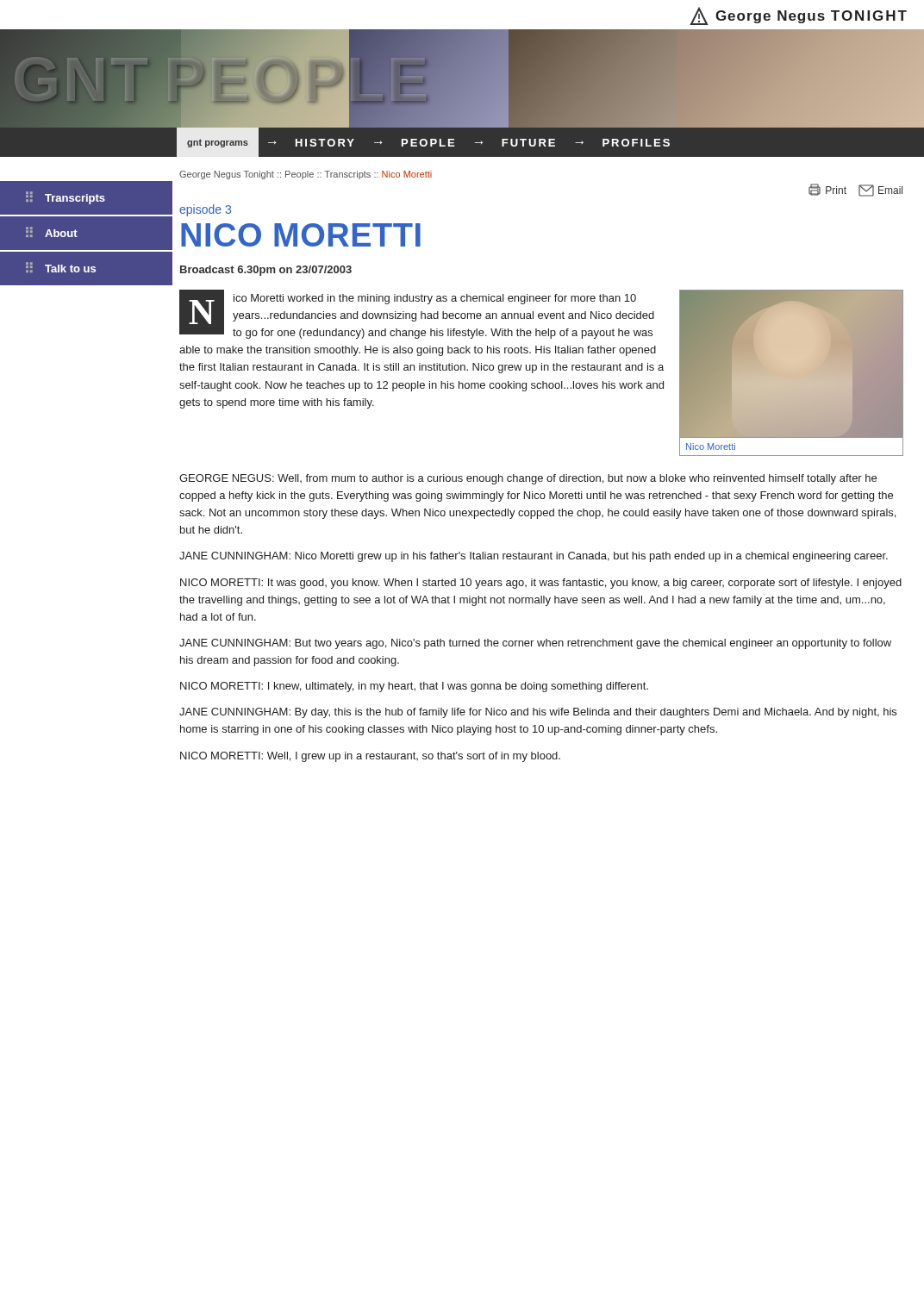Locate the text "Print Email"
Screen dimensions: 1293x924
pos(856,191)
